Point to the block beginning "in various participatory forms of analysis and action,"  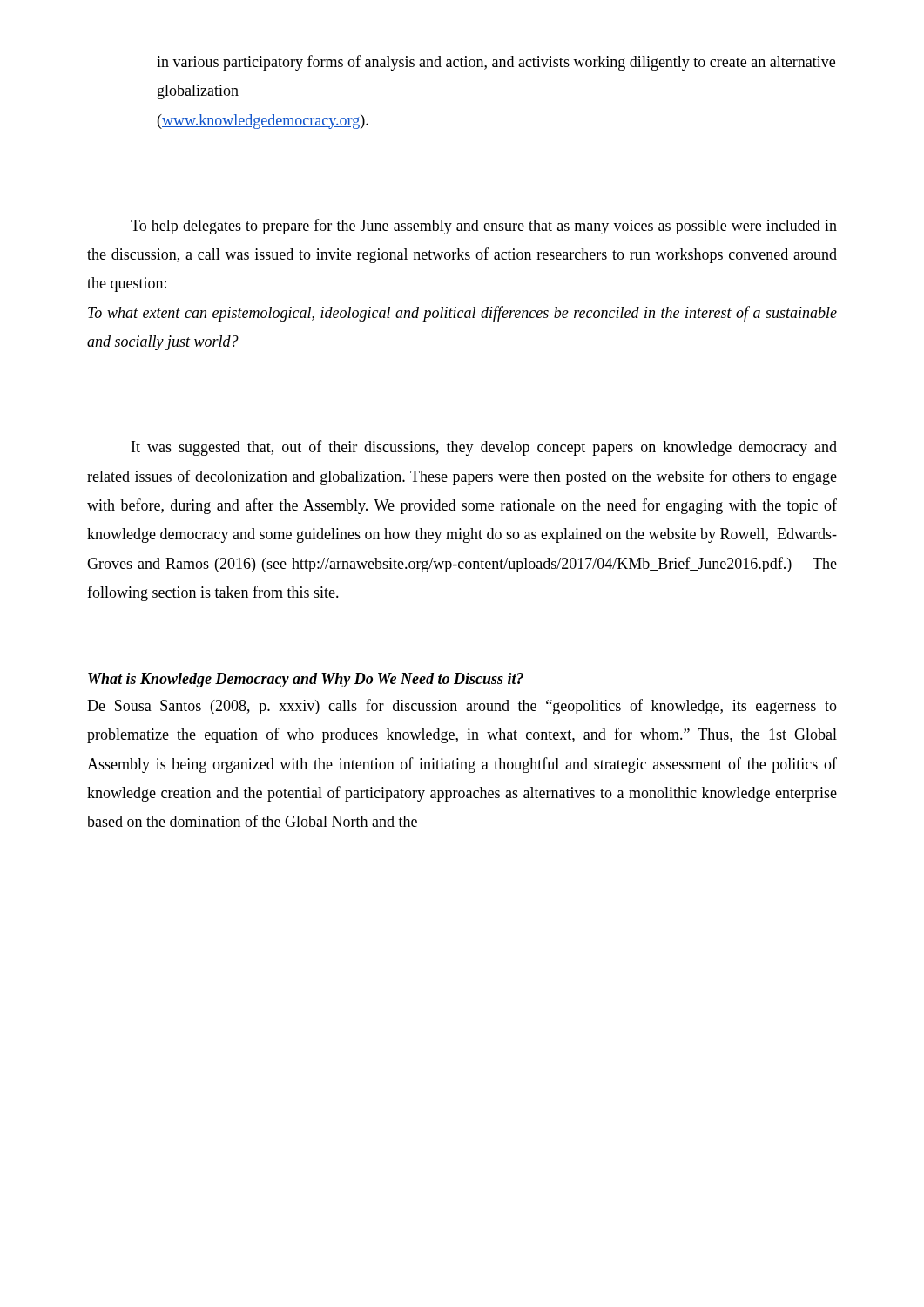(x=496, y=63)
